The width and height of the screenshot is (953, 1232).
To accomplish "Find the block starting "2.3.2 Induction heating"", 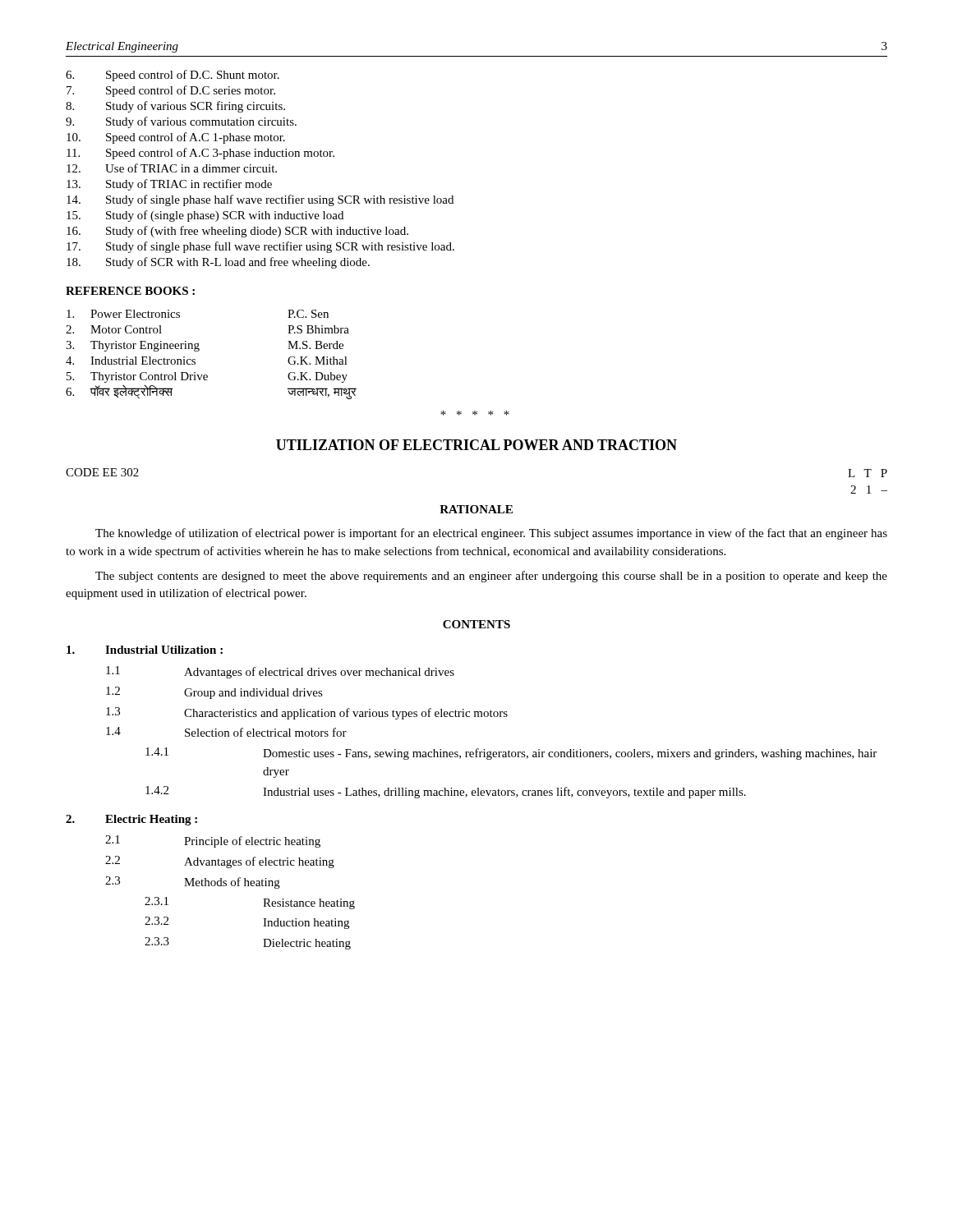I will pyautogui.click(x=158, y=923).
